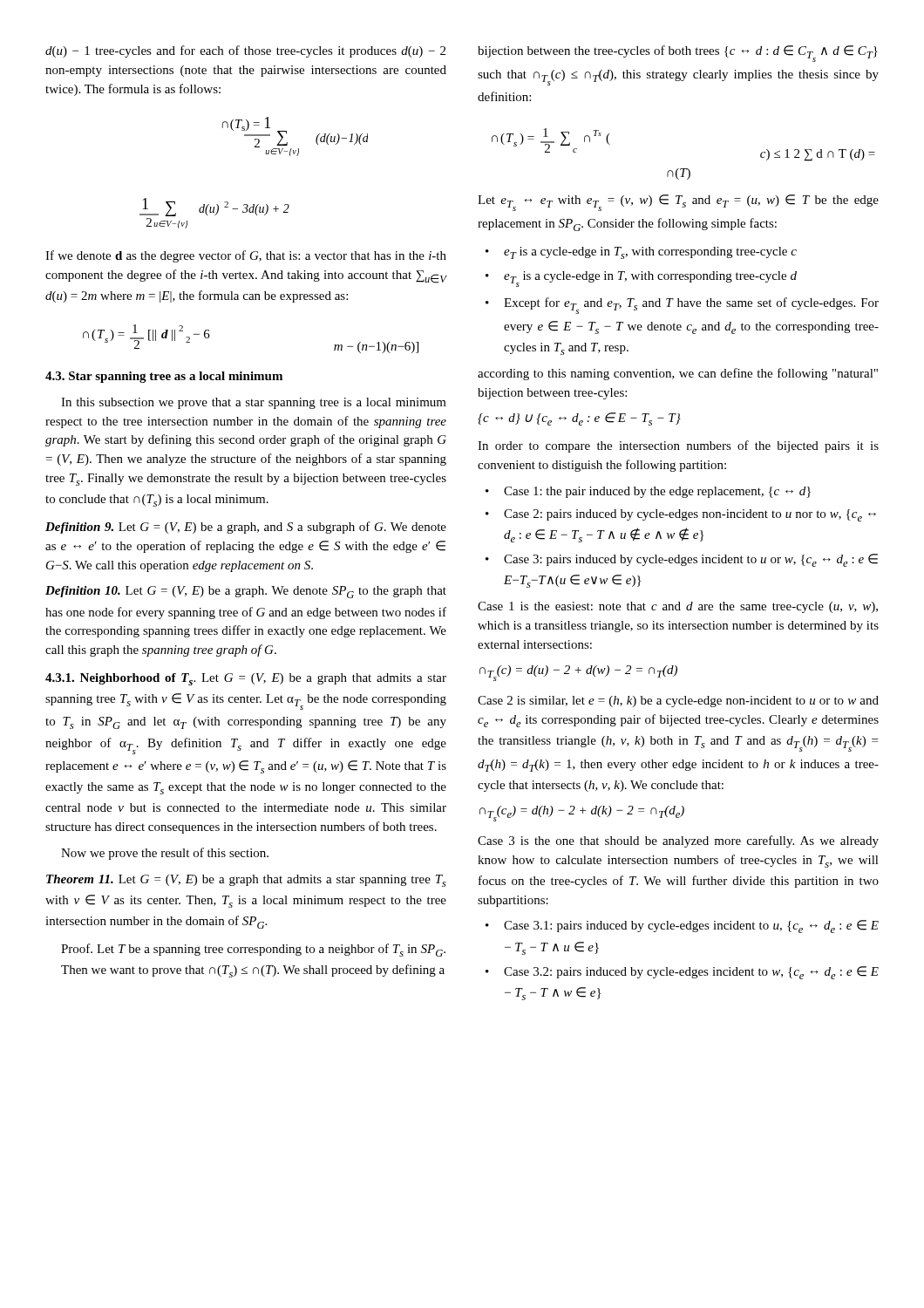The image size is (924, 1308).
Task: Point to the block beginning "Case 2 is similar, let"
Action: click(678, 743)
